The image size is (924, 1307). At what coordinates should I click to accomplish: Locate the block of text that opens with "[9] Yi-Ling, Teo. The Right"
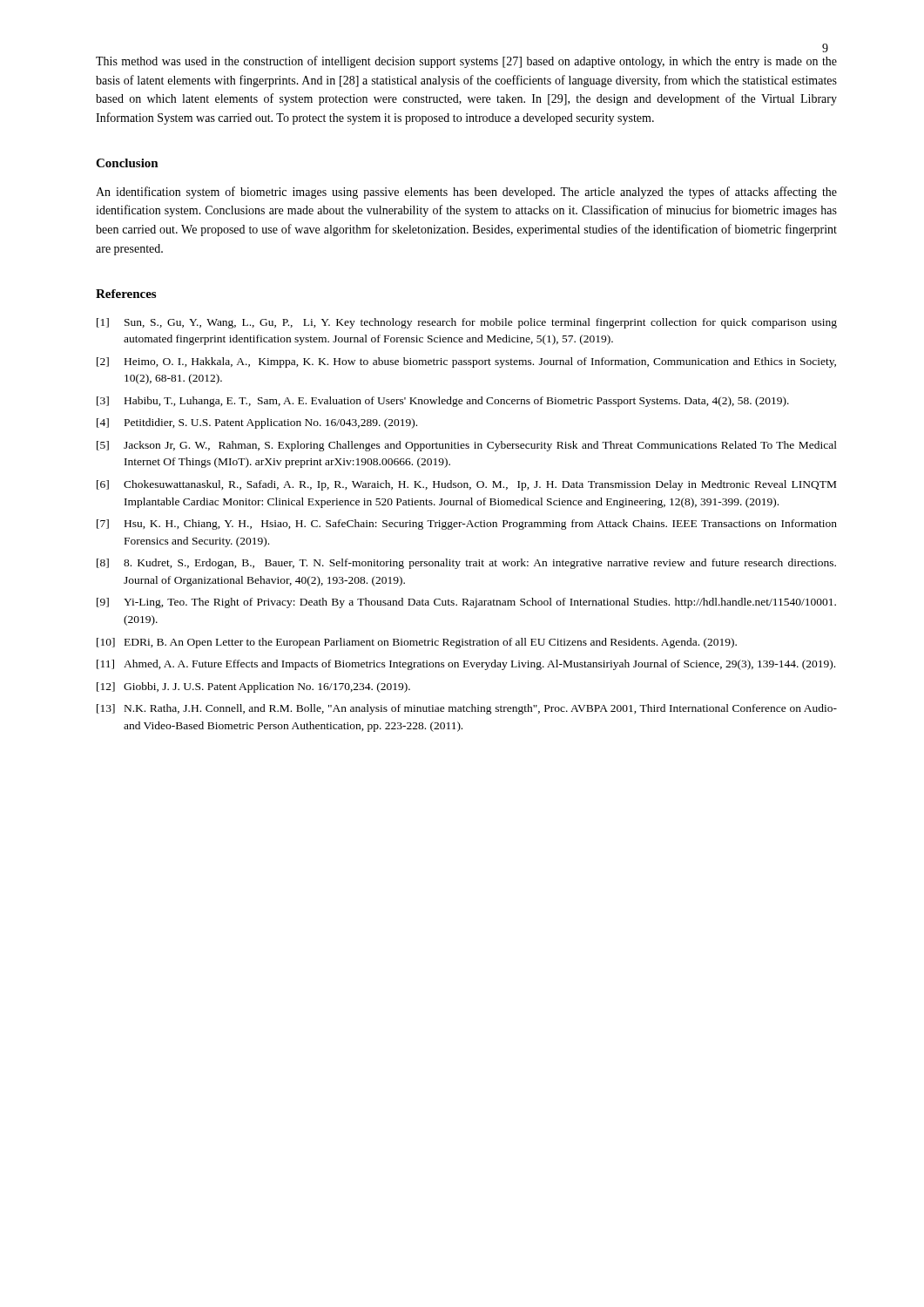point(466,611)
